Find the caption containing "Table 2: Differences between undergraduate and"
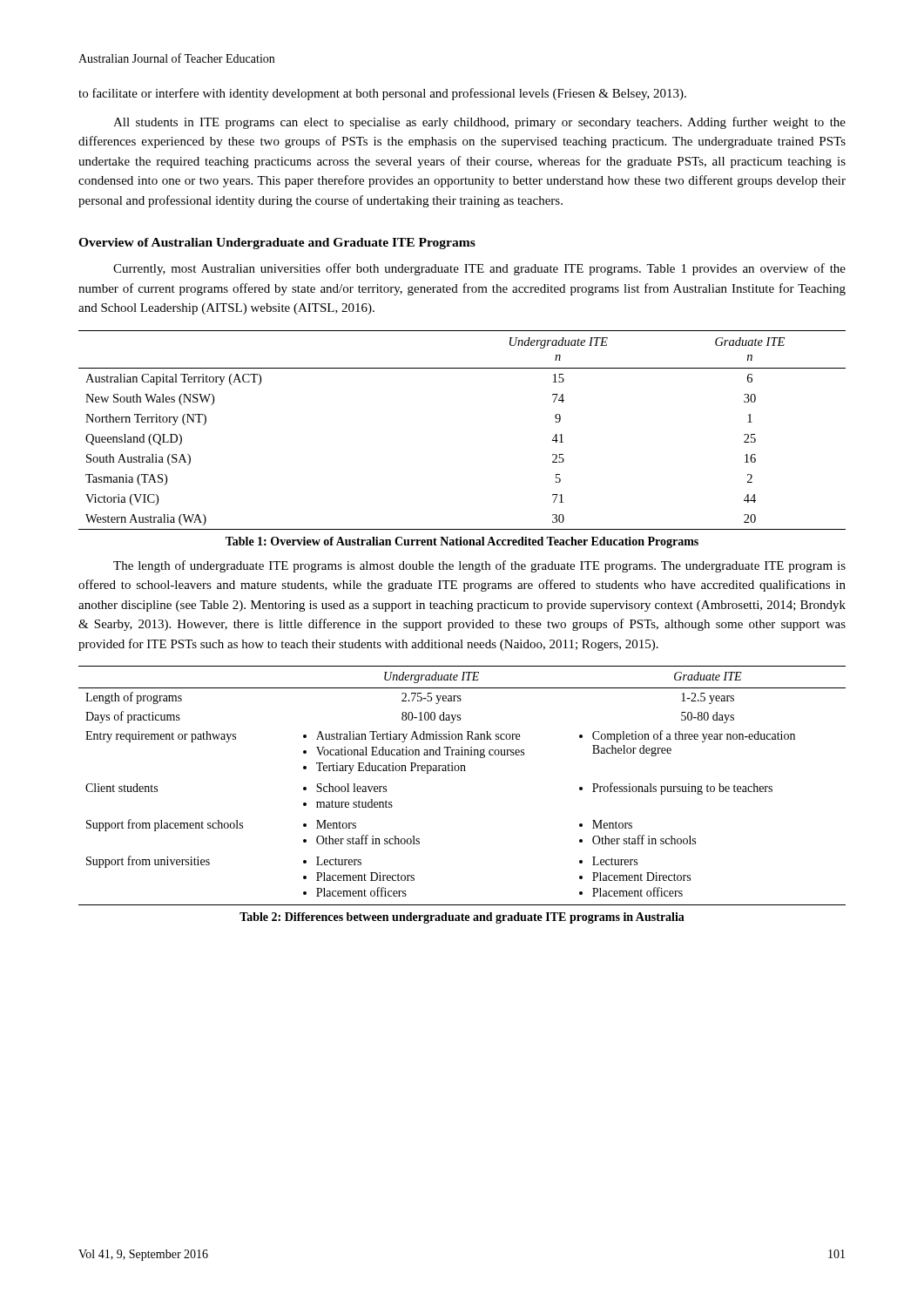This screenshot has width=924, height=1307. 462,917
